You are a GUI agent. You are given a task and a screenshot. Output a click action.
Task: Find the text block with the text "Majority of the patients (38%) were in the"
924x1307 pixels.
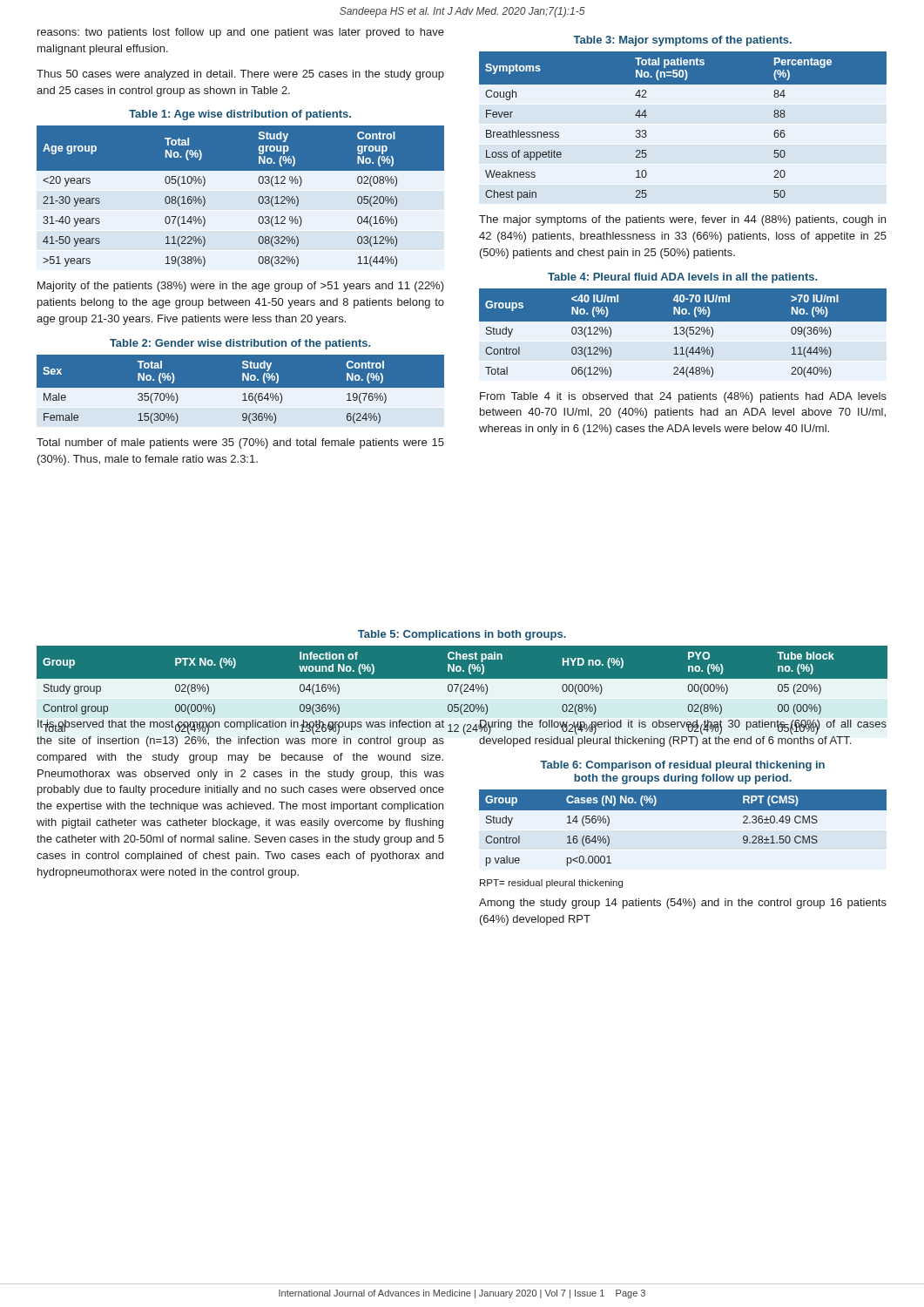240,302
